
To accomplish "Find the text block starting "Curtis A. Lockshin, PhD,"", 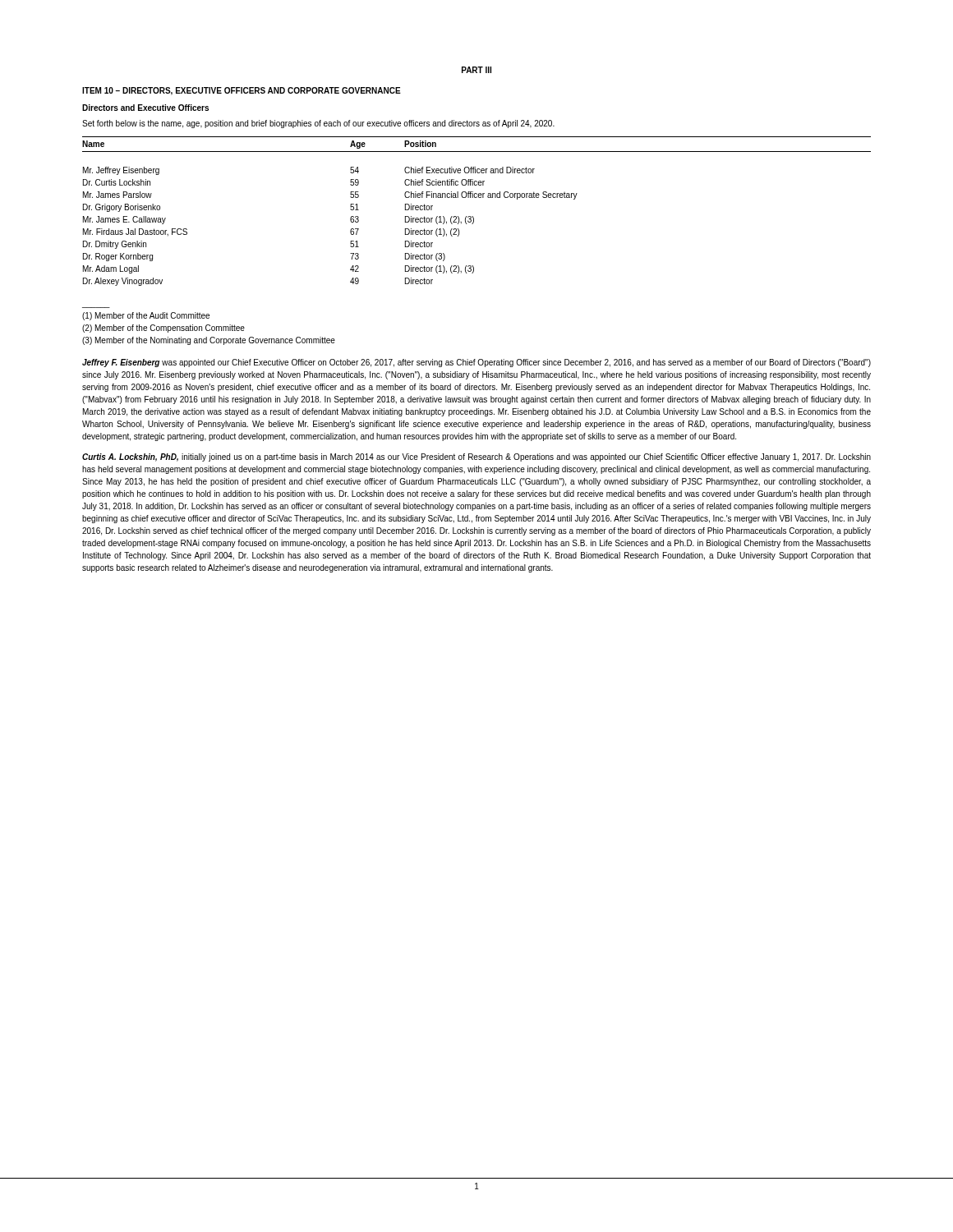I will coord(476,513).
